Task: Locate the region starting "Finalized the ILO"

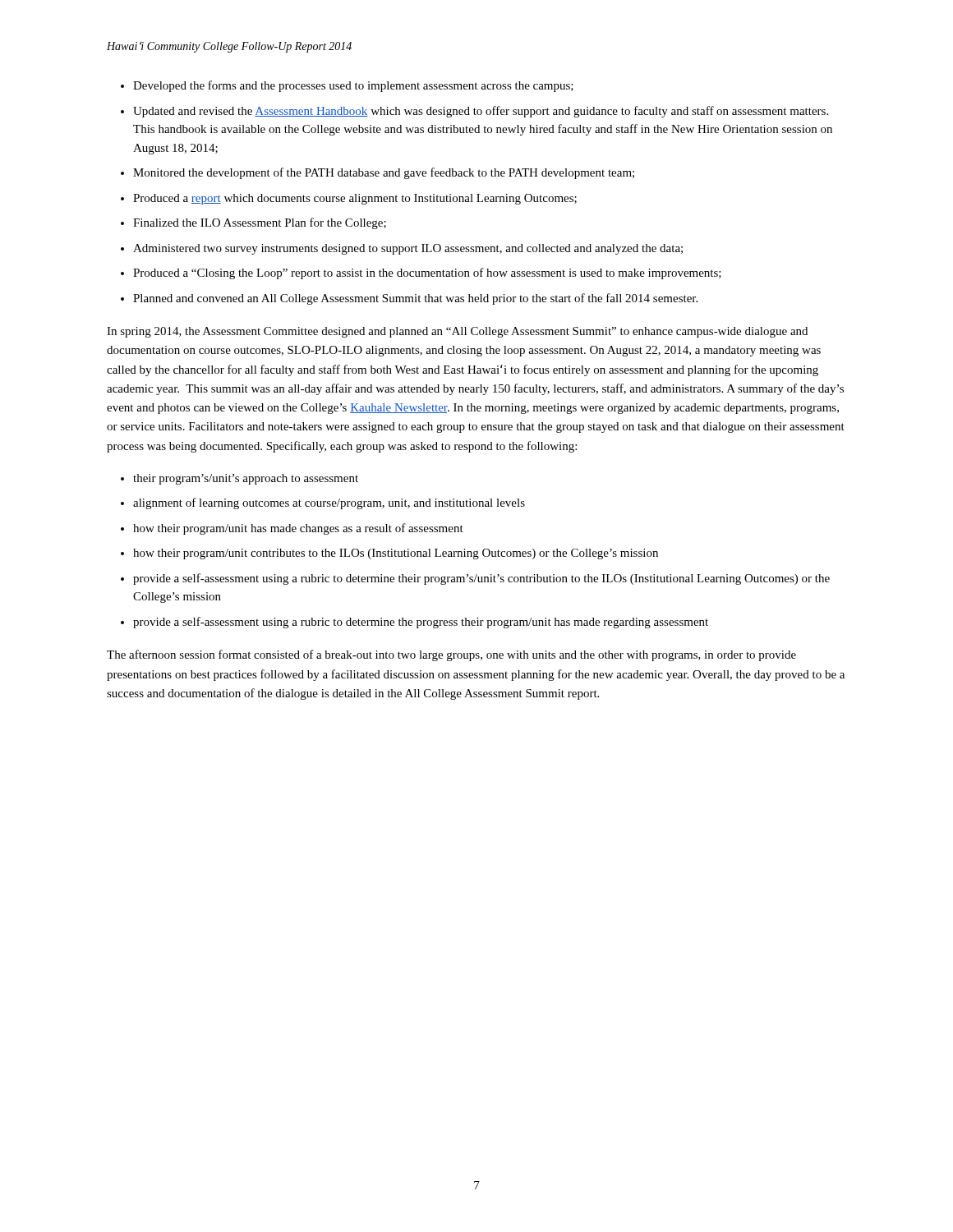Action: [260, 223]
